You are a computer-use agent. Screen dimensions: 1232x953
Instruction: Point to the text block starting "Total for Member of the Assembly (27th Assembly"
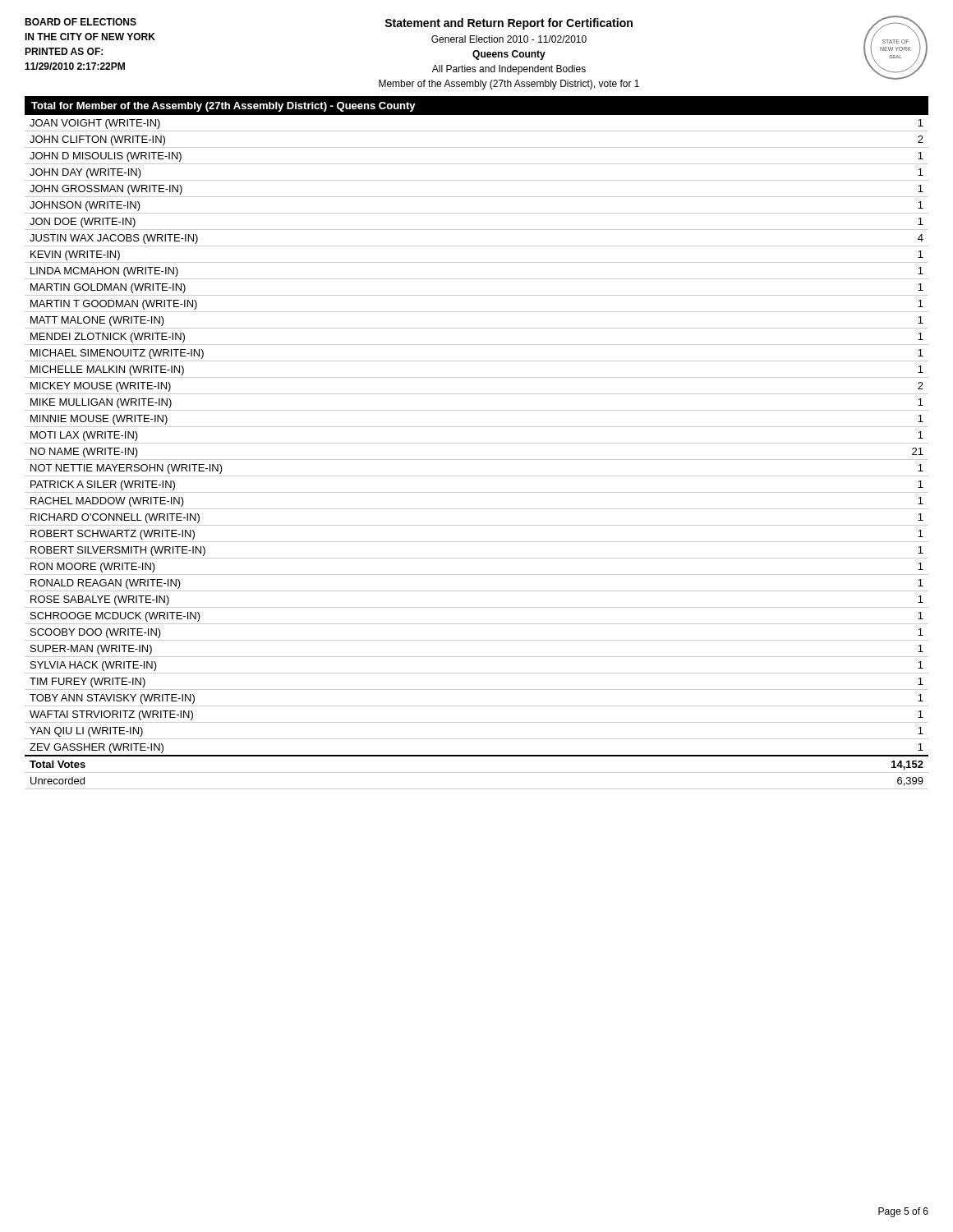[223, 106]
